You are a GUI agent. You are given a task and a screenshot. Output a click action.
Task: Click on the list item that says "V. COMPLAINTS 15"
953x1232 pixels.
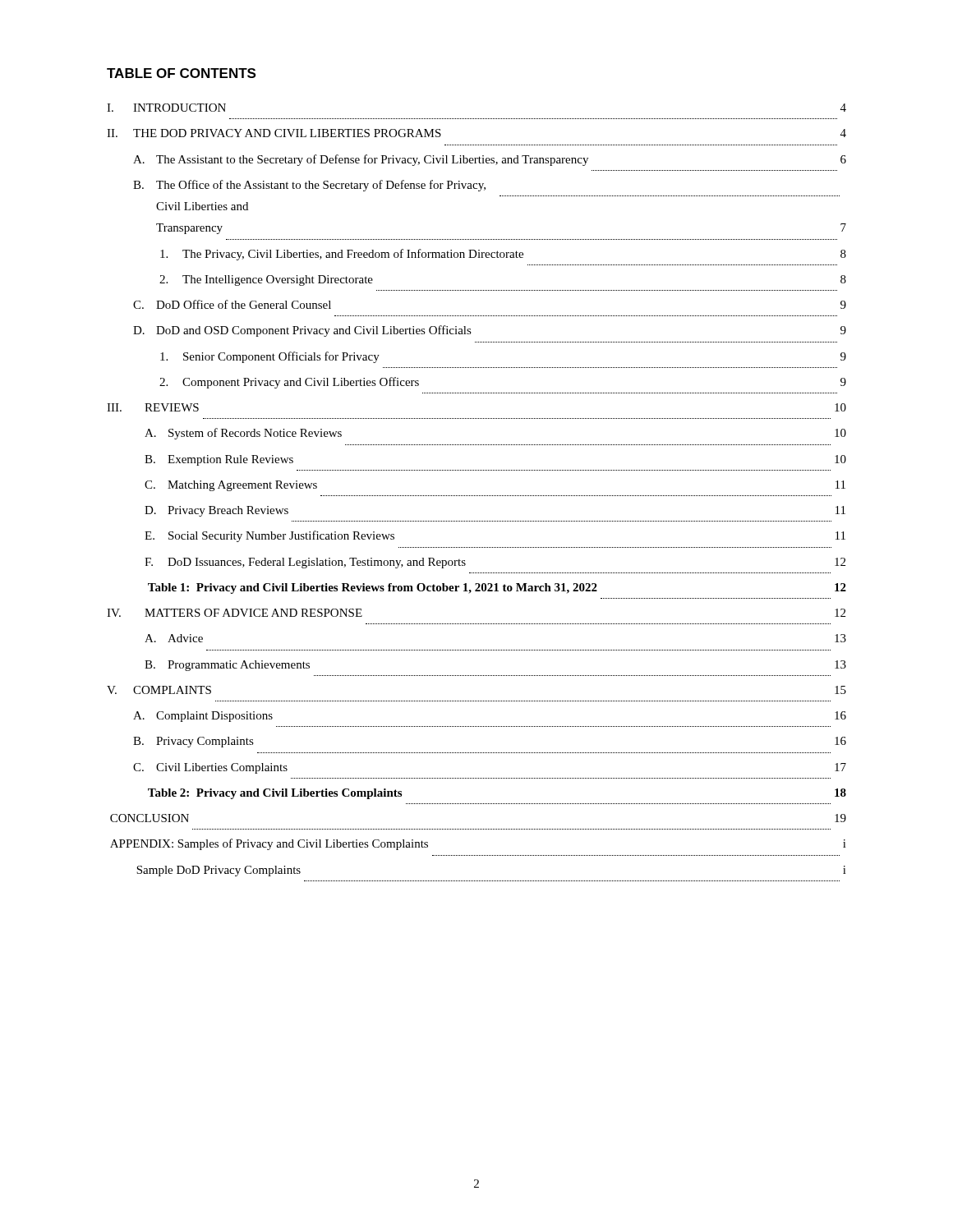[x=476, y=692]
